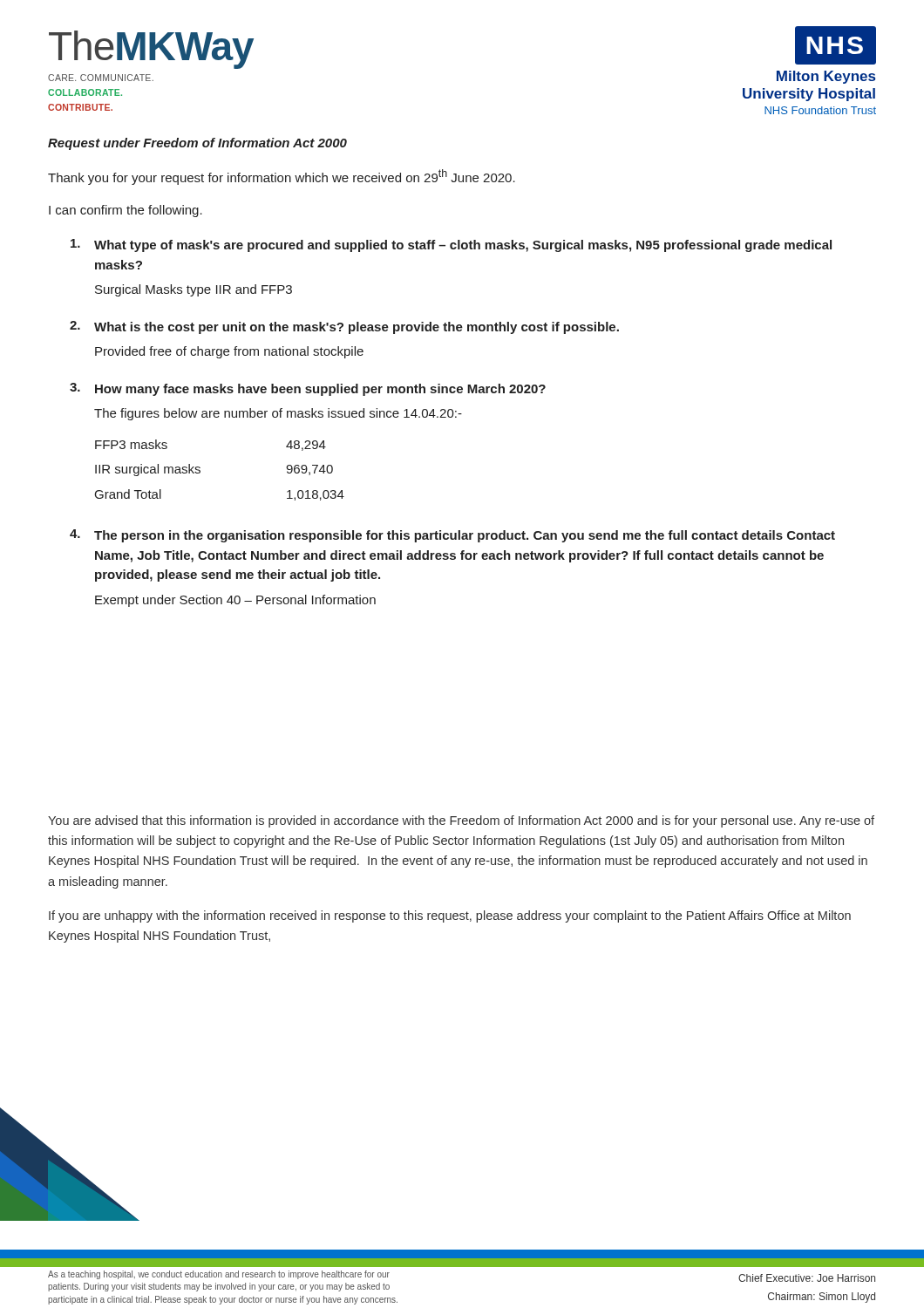Where is the passage that starts "4. The person"?

[x=473, y=555]
